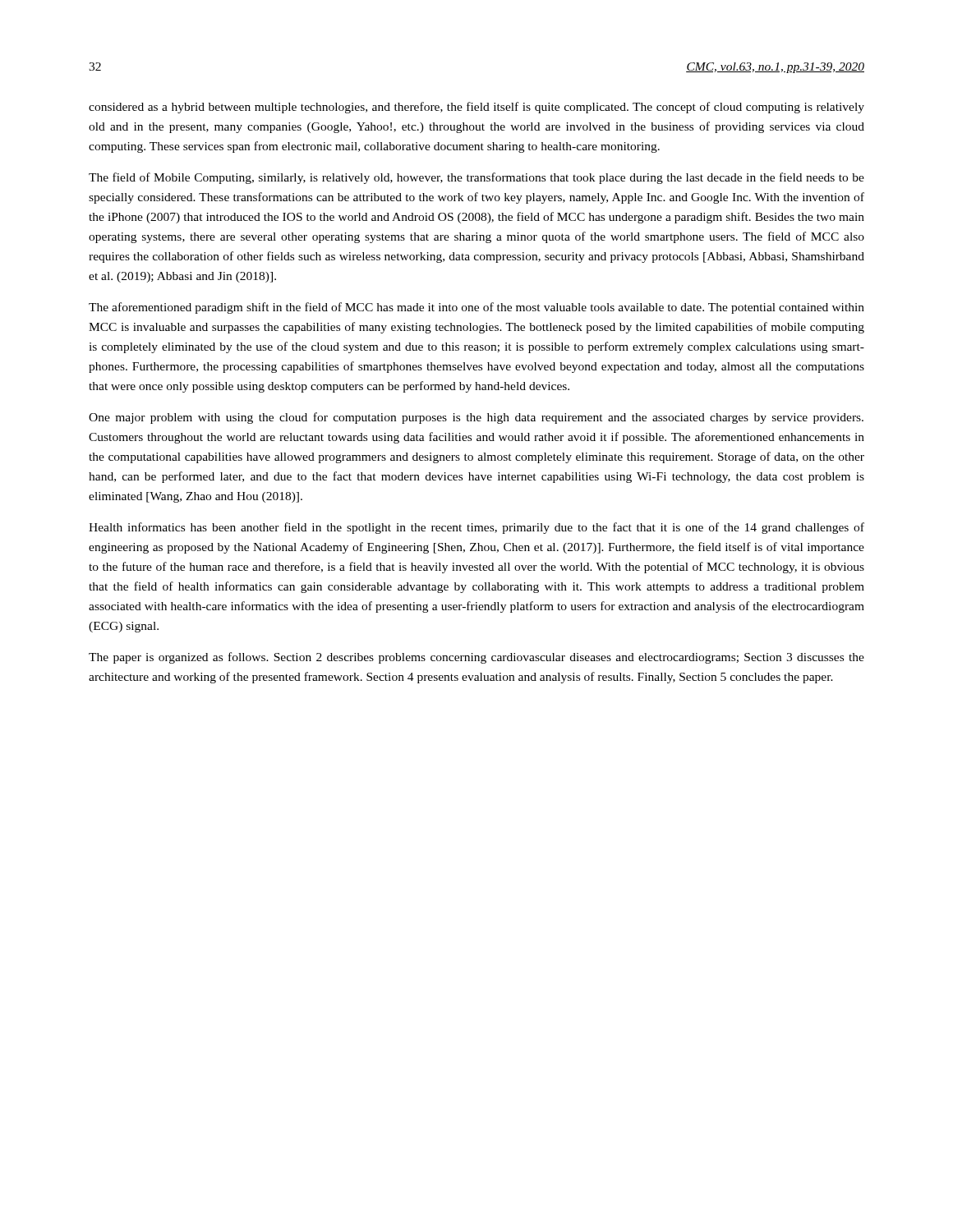Point to the passage starting "The aforementioned paradigm shift in the field of"
Viewport: 953px width, 1232px height.
476,346
